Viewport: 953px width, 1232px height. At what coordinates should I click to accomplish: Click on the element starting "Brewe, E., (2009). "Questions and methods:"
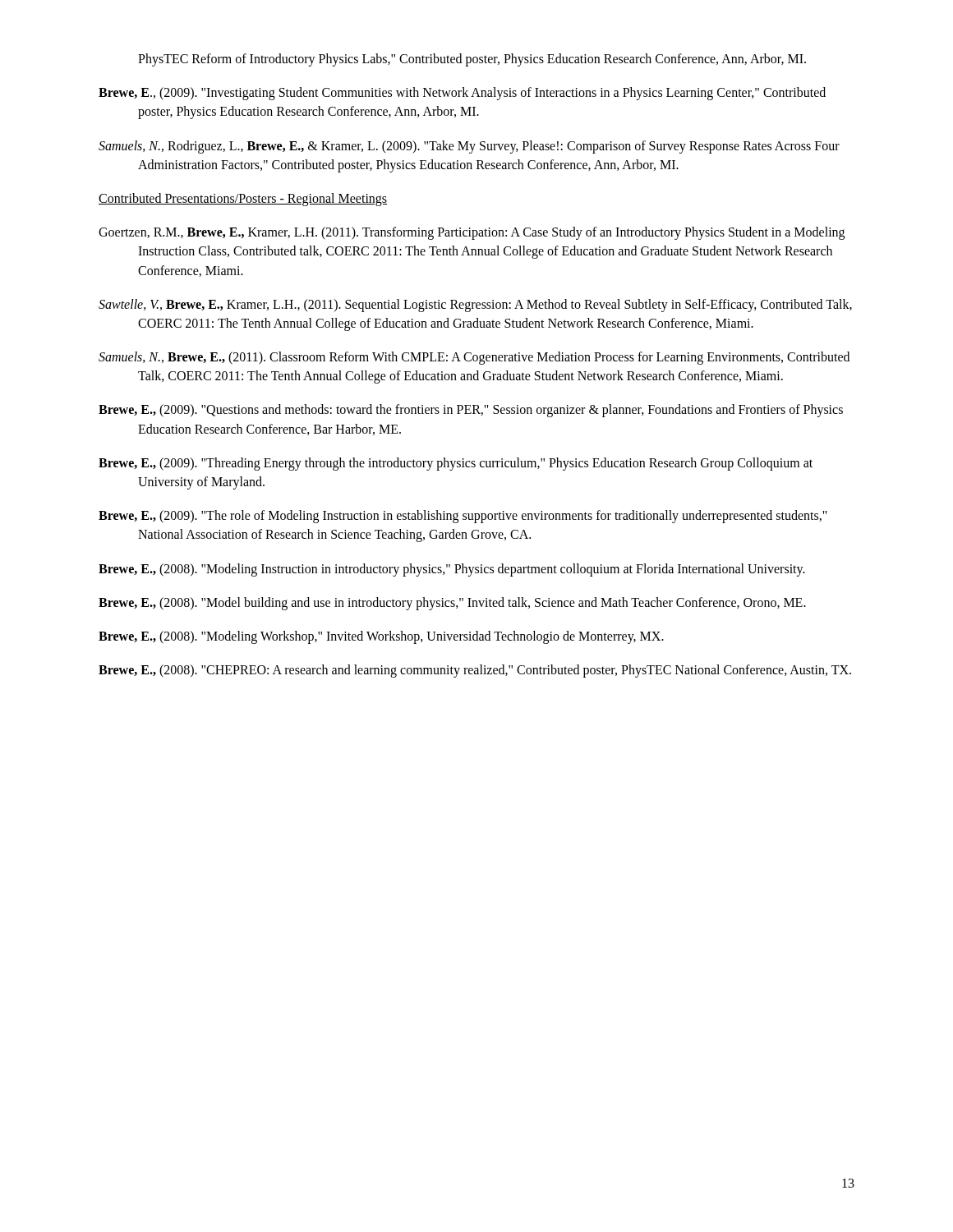pos(471,419)
